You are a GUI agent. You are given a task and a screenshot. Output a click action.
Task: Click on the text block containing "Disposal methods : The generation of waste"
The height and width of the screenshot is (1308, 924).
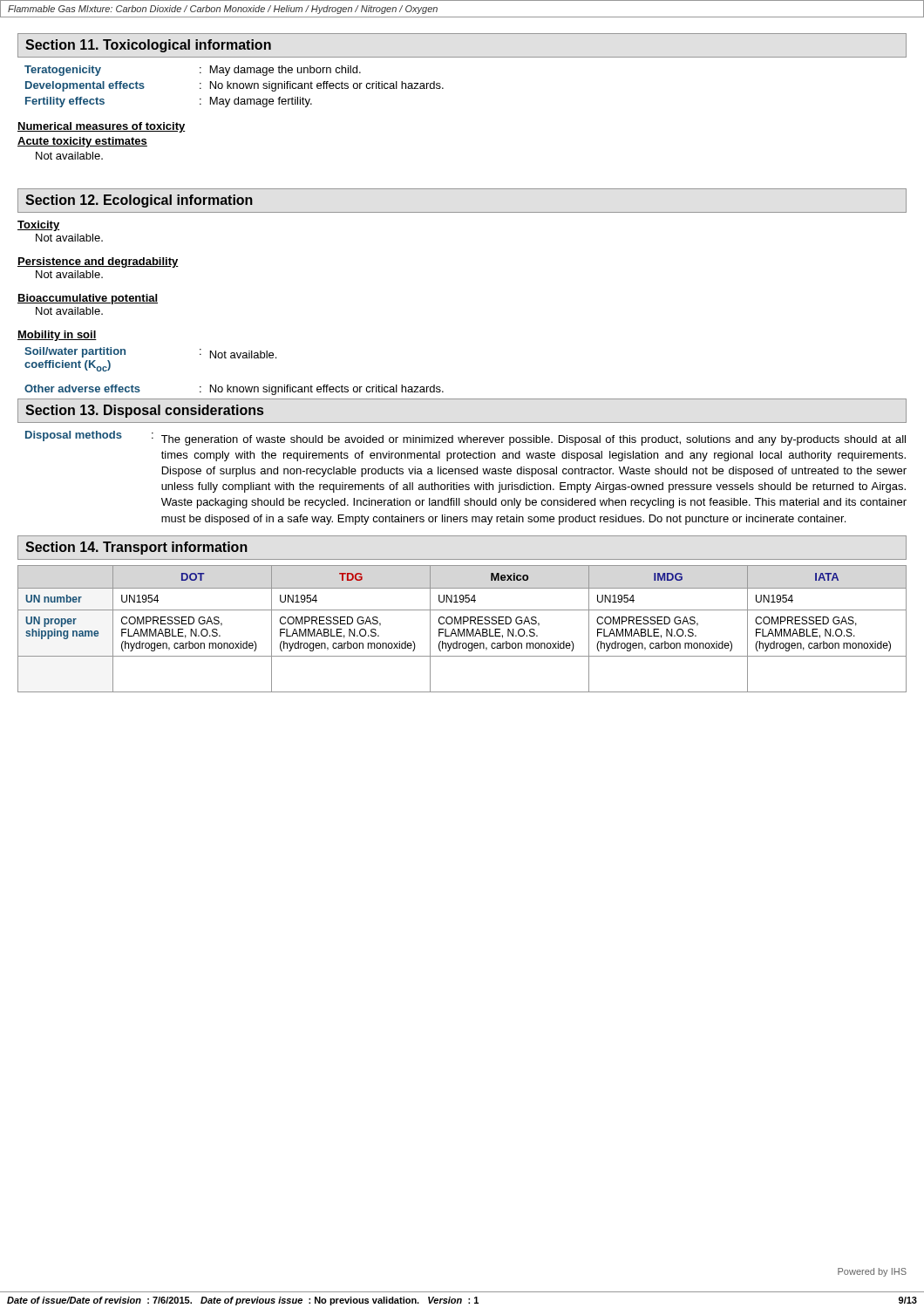462,479
